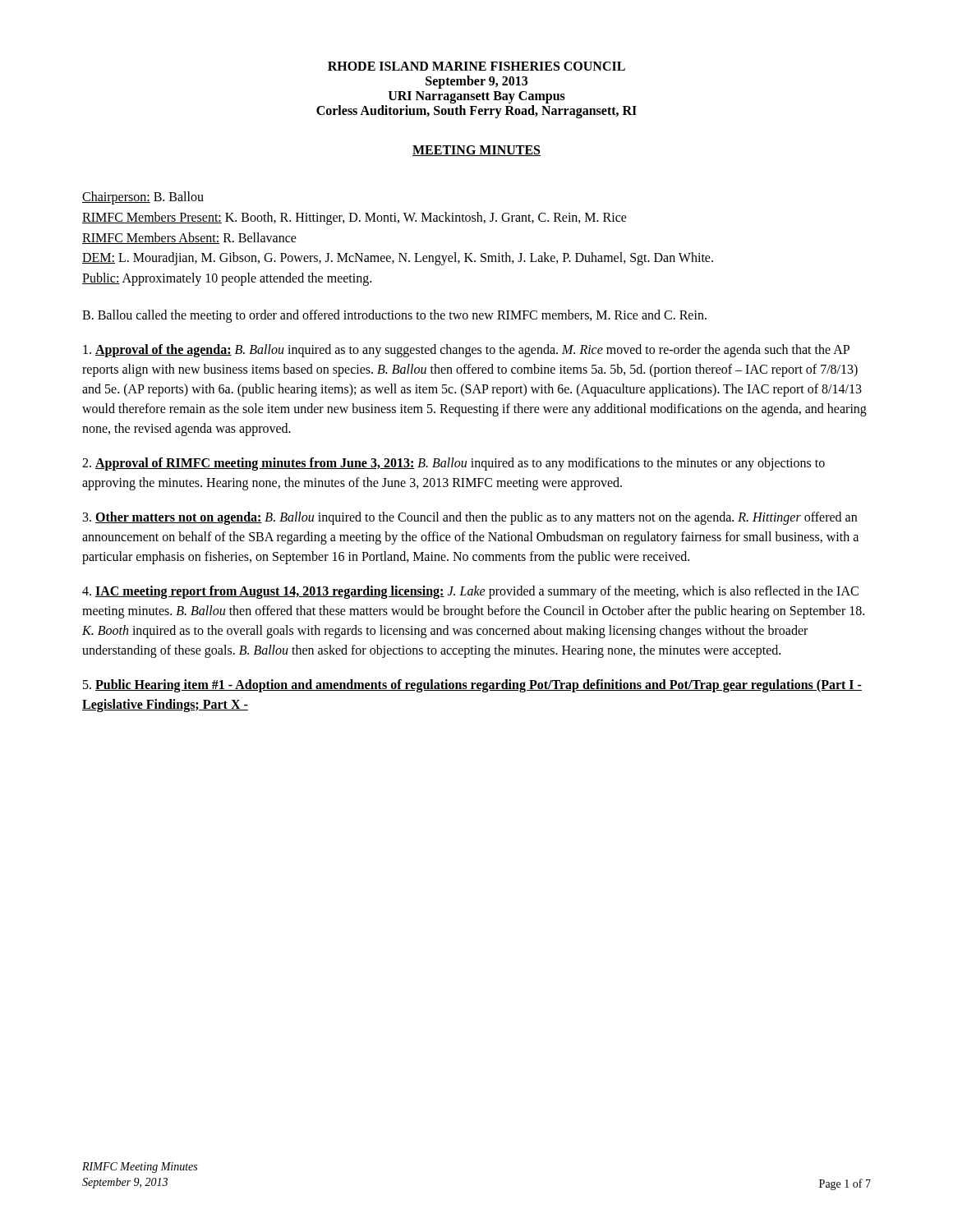Click on the text block that reads "Approval of the agenda: B. Ballou"

(476, 389)
